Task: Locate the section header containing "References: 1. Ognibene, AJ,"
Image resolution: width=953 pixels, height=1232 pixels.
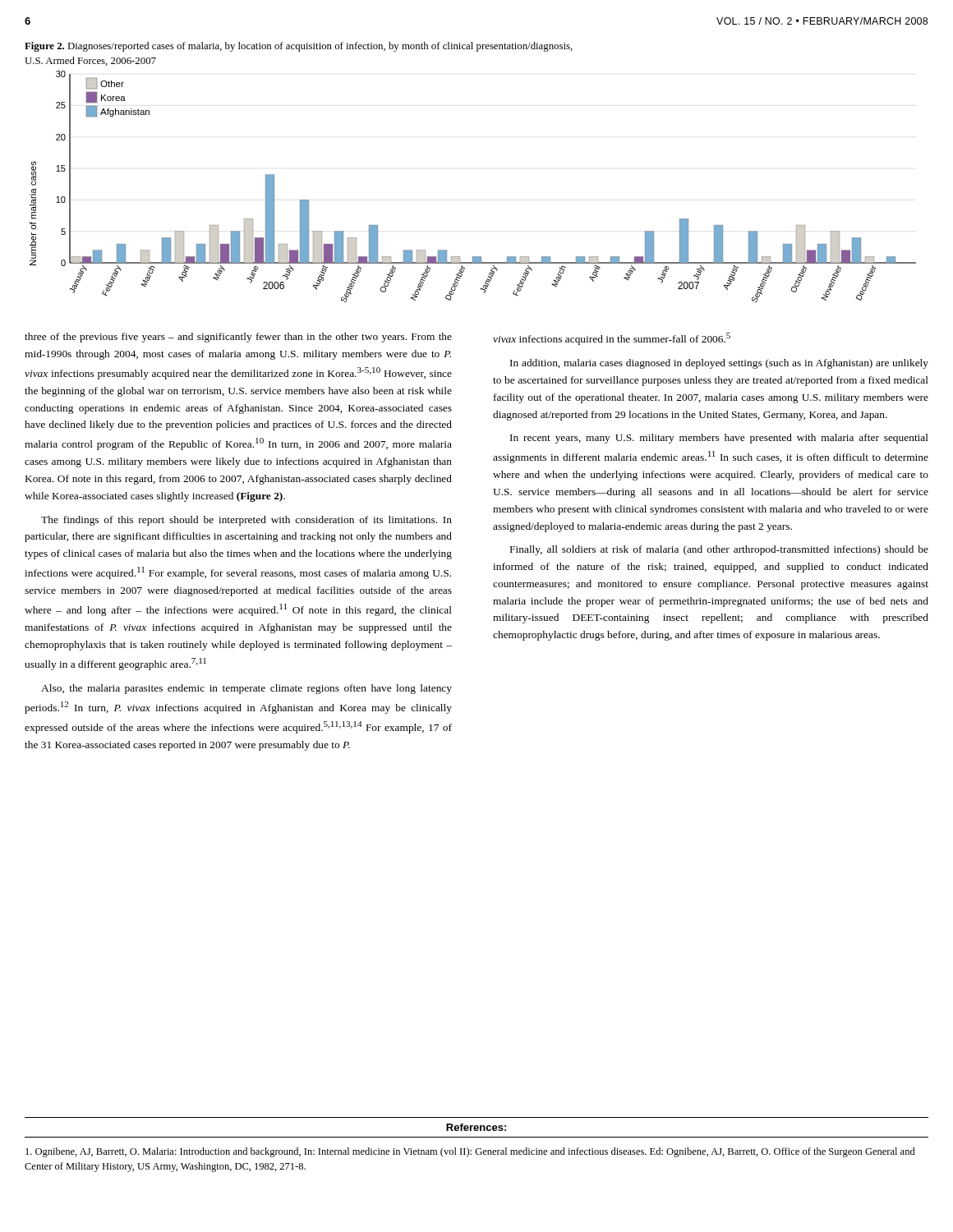Action: 476,1145
